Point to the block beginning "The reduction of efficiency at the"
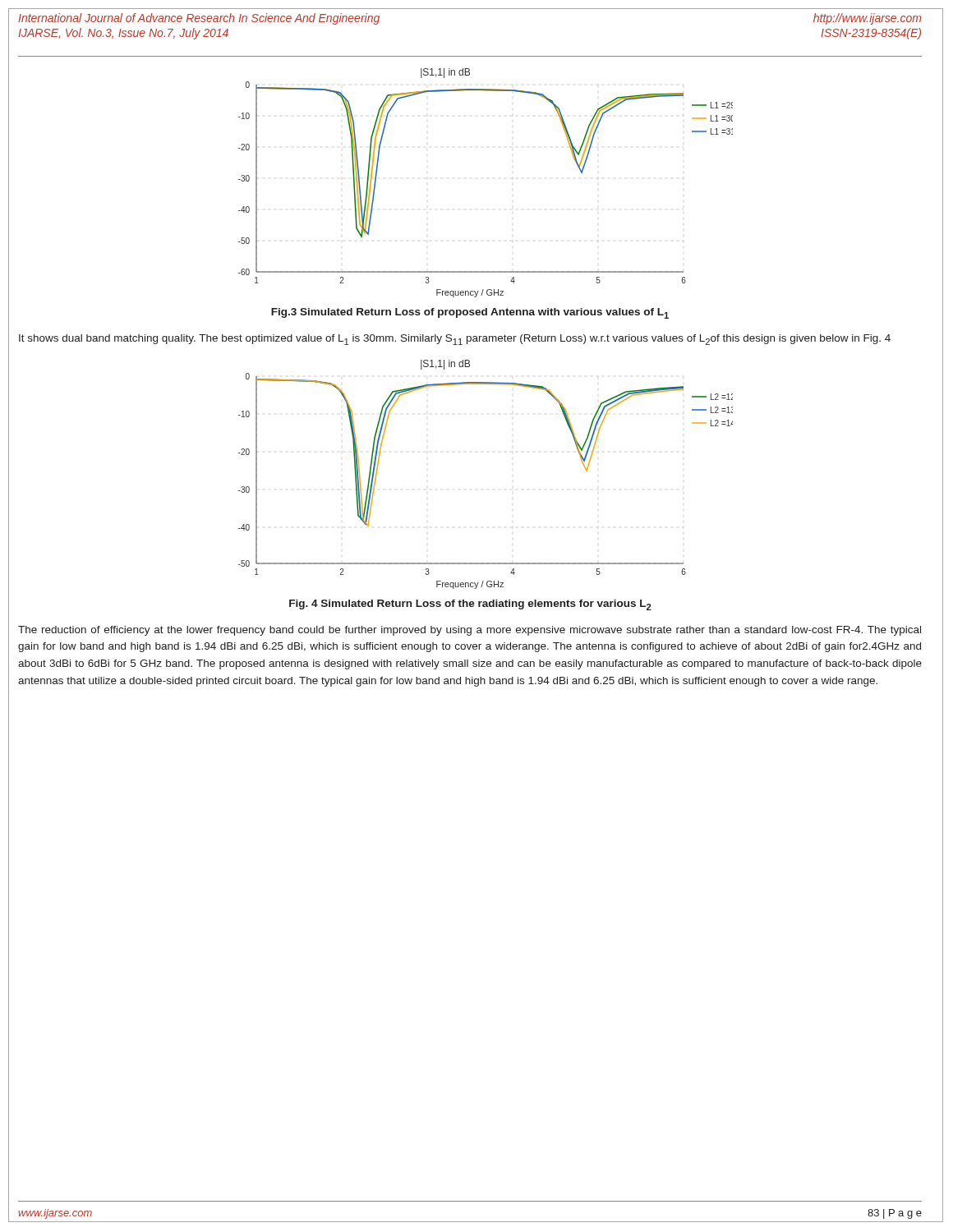The image size is (953, 1232). (x=470, y=655)
